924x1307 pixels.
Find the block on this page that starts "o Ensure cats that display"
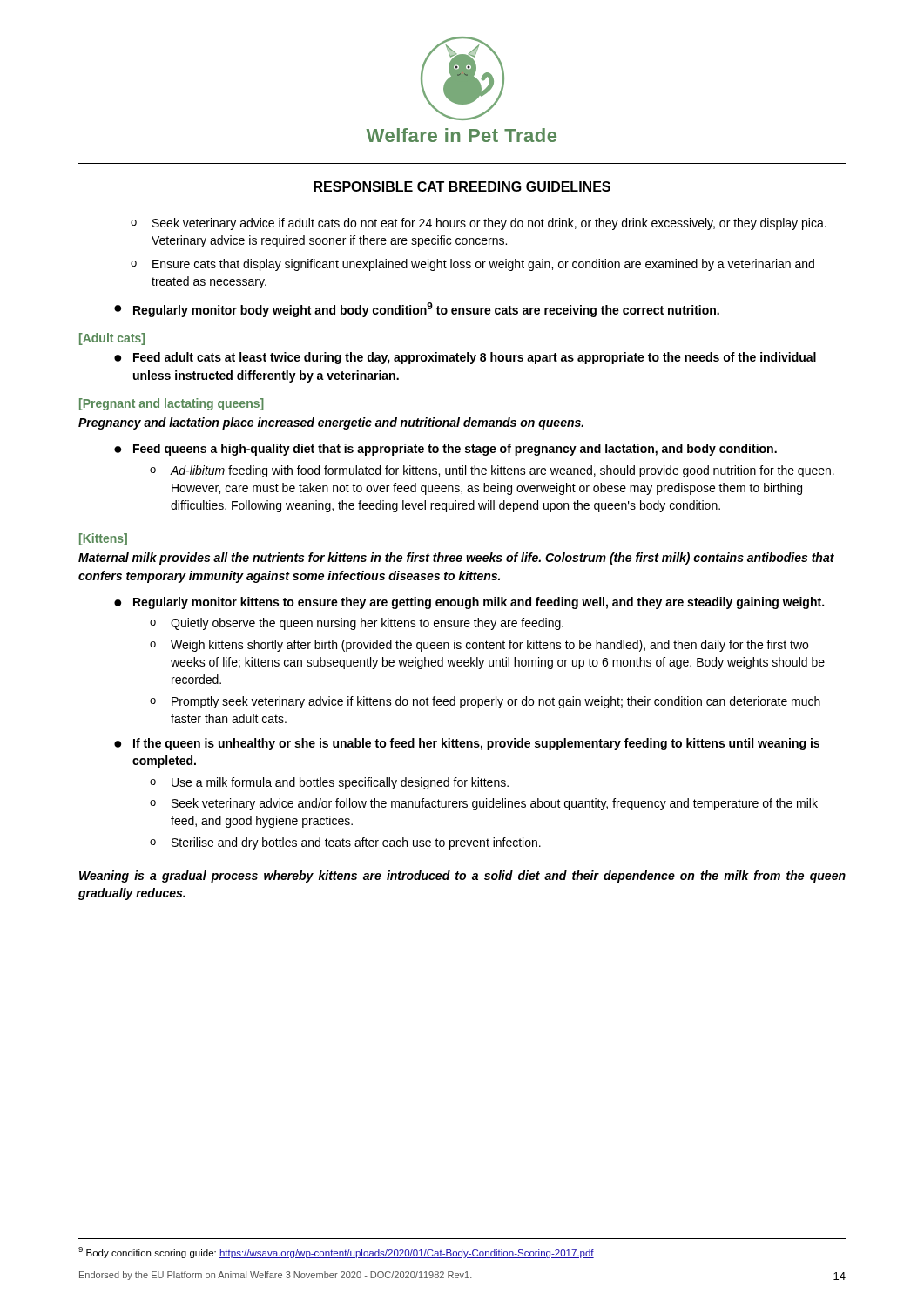488,273
